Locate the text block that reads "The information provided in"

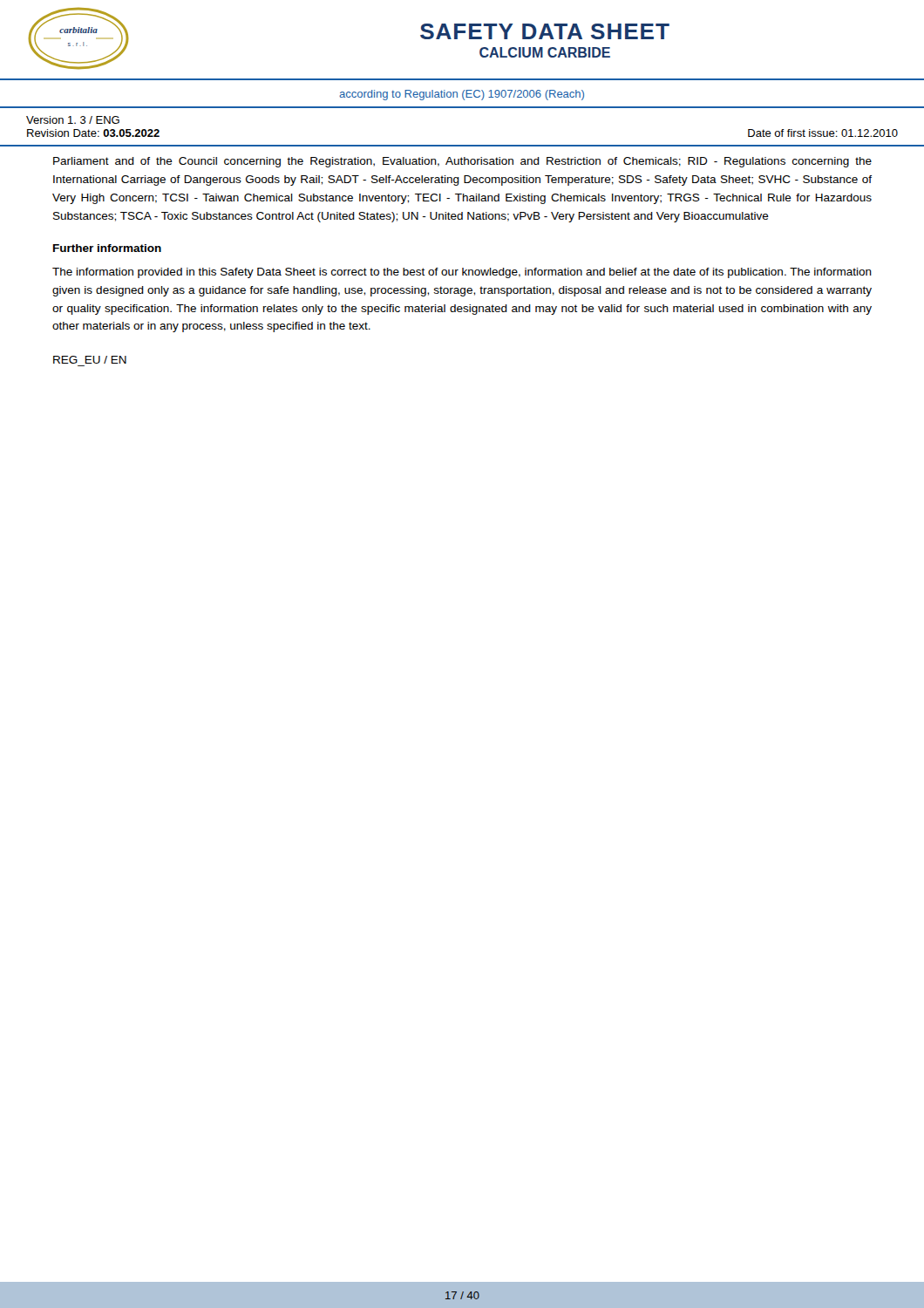pyautogui.click(x=462, y=299)
